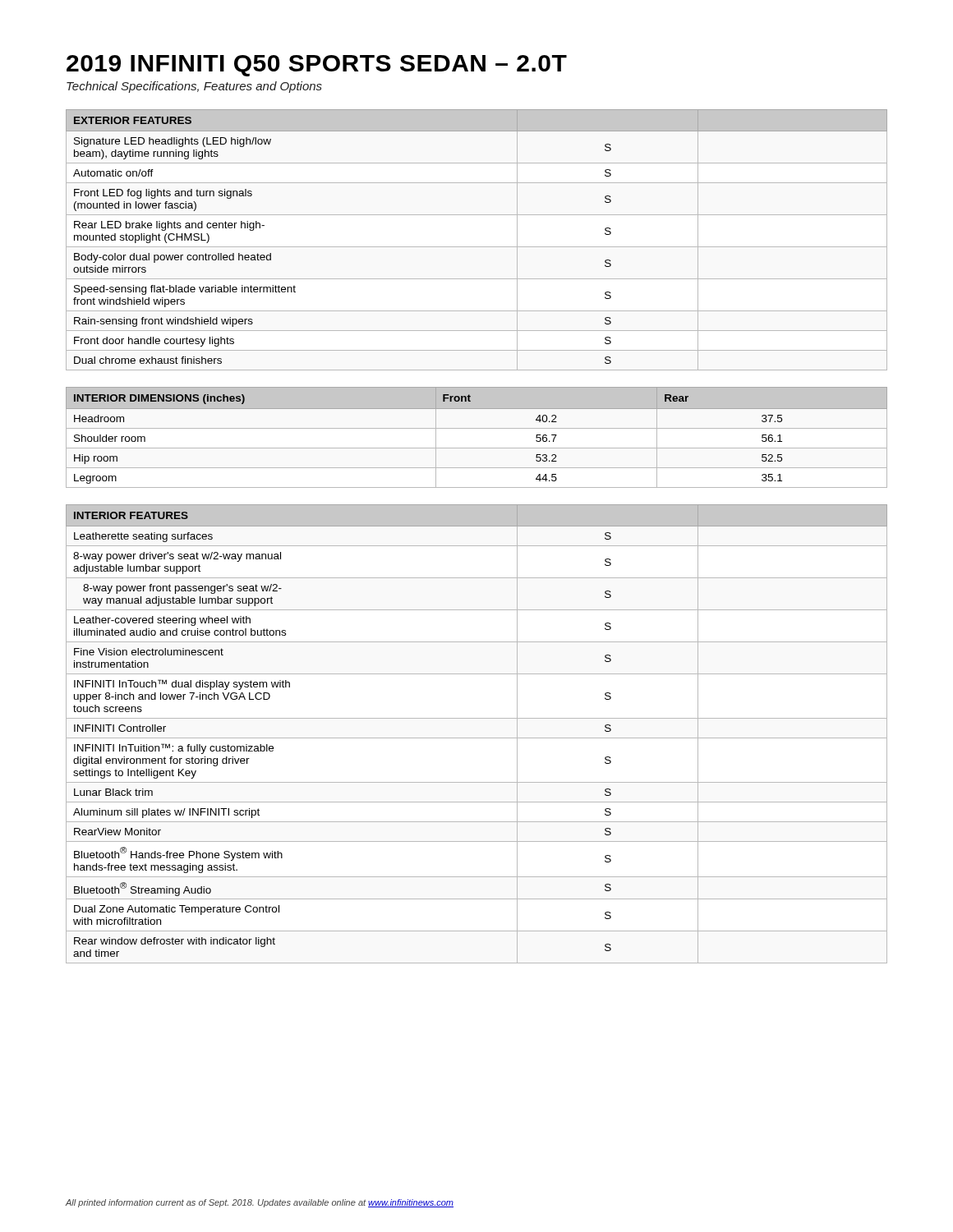
Task: Find the title containing "2019 INFINITI Q50 SPORTS SEDAN –"
Action: coord(316,63)
